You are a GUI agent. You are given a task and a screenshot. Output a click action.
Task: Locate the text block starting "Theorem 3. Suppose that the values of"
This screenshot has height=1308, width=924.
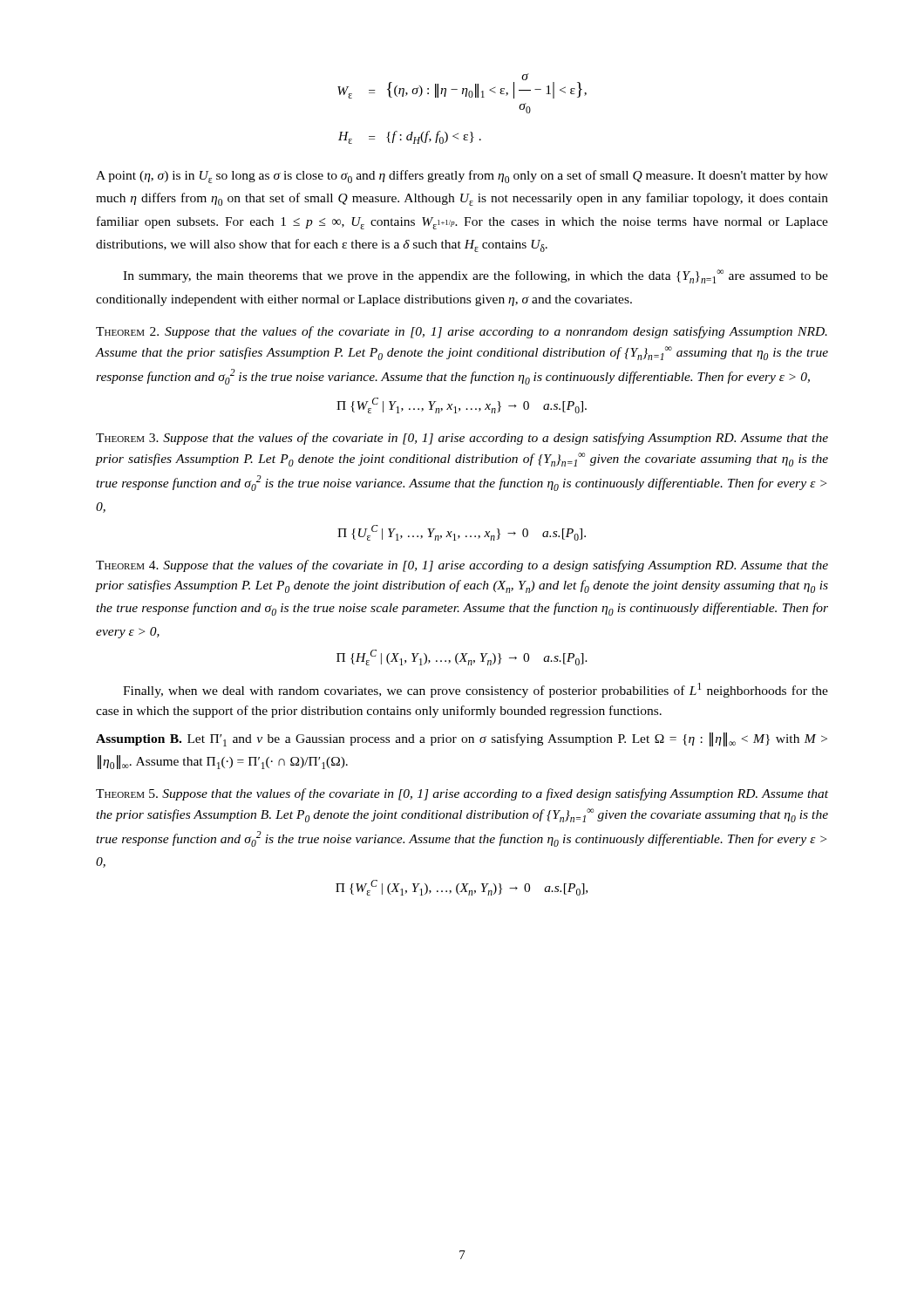point(462,472)
